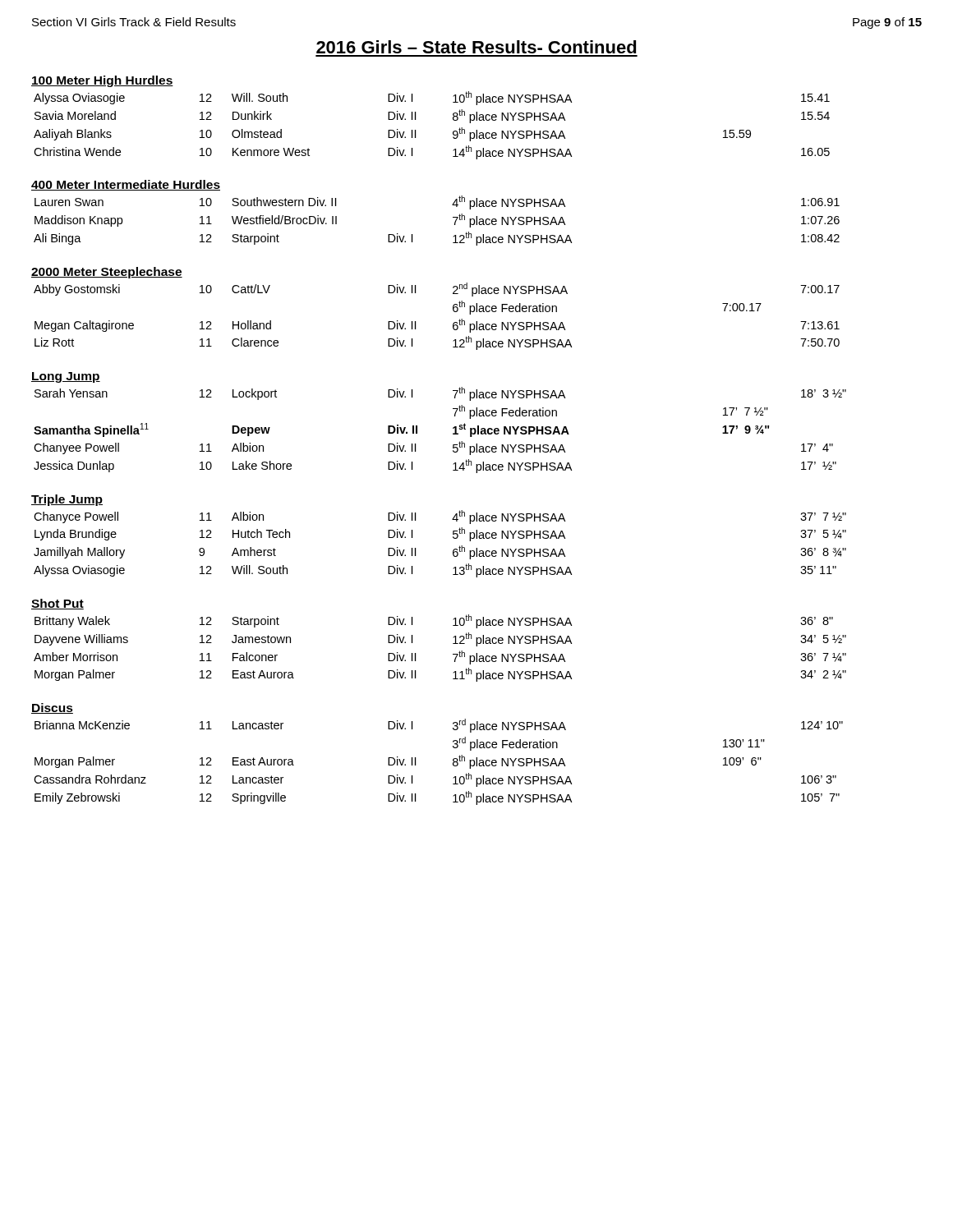This screenshot has height=1232, width=953.
Task: Locate the table with the text "Chanyce Powell"
Action: tap(476, 544)
